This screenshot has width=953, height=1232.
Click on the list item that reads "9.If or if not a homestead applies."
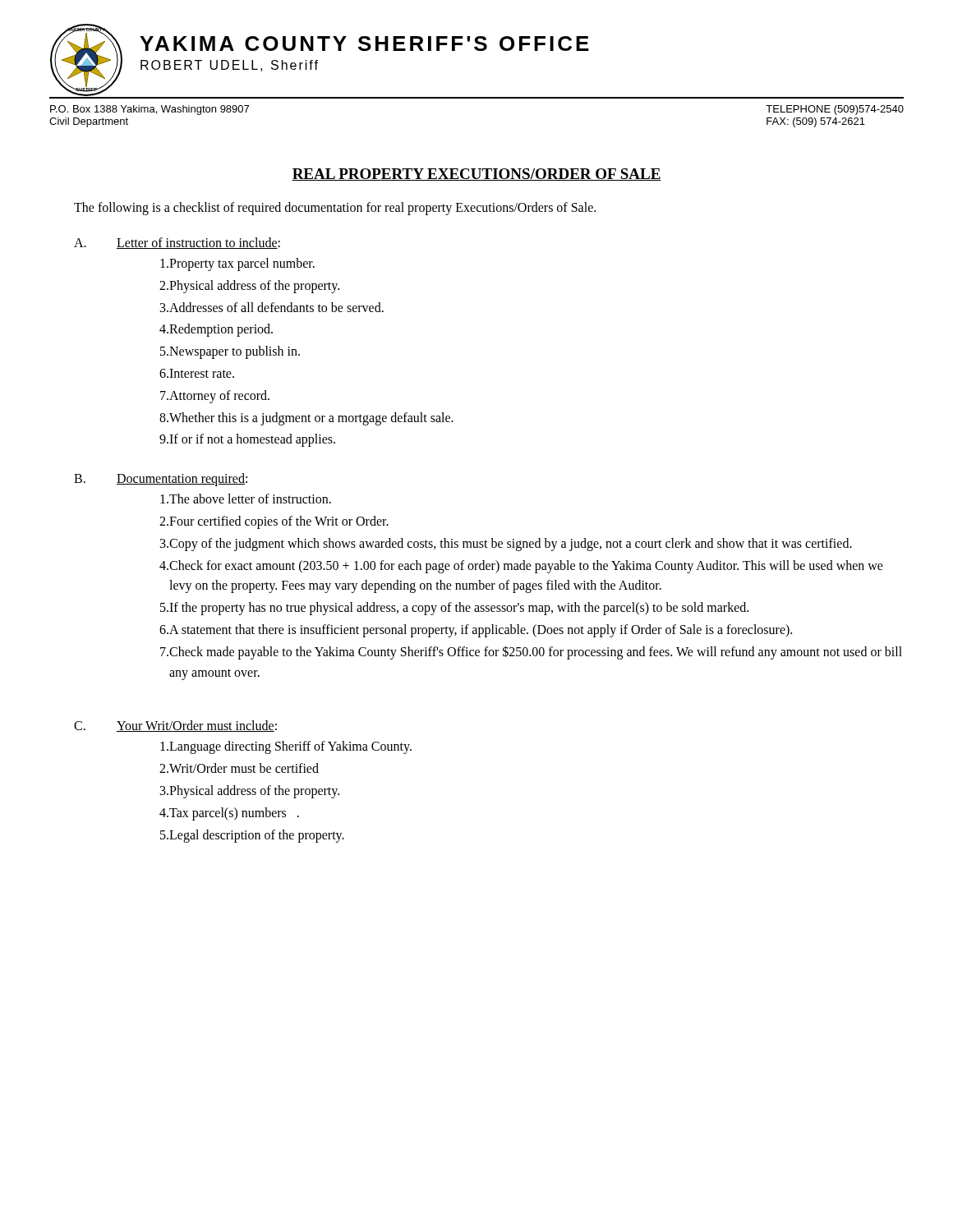pos(247,440)
